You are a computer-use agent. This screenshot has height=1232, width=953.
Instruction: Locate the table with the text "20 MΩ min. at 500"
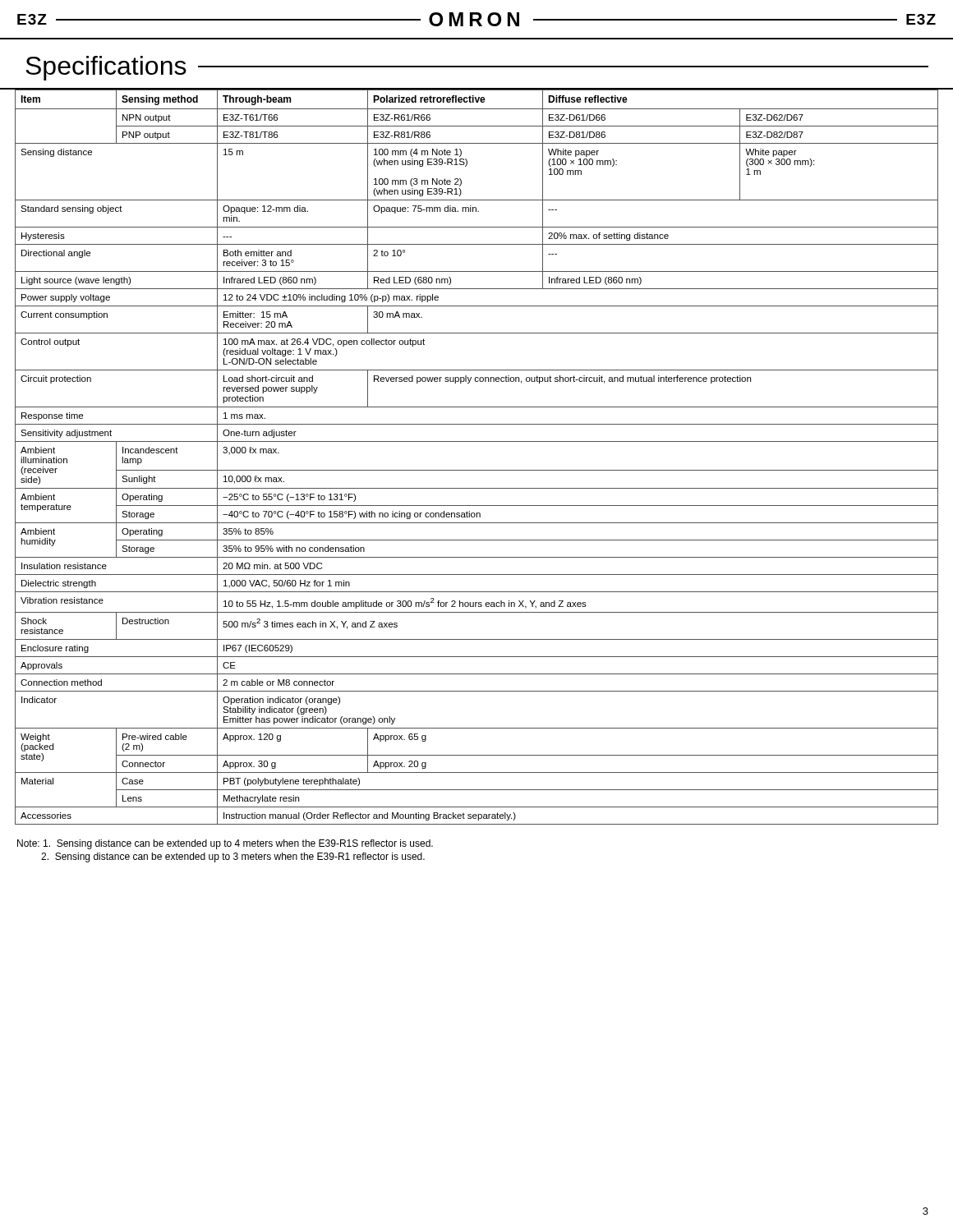coord(476,459)
